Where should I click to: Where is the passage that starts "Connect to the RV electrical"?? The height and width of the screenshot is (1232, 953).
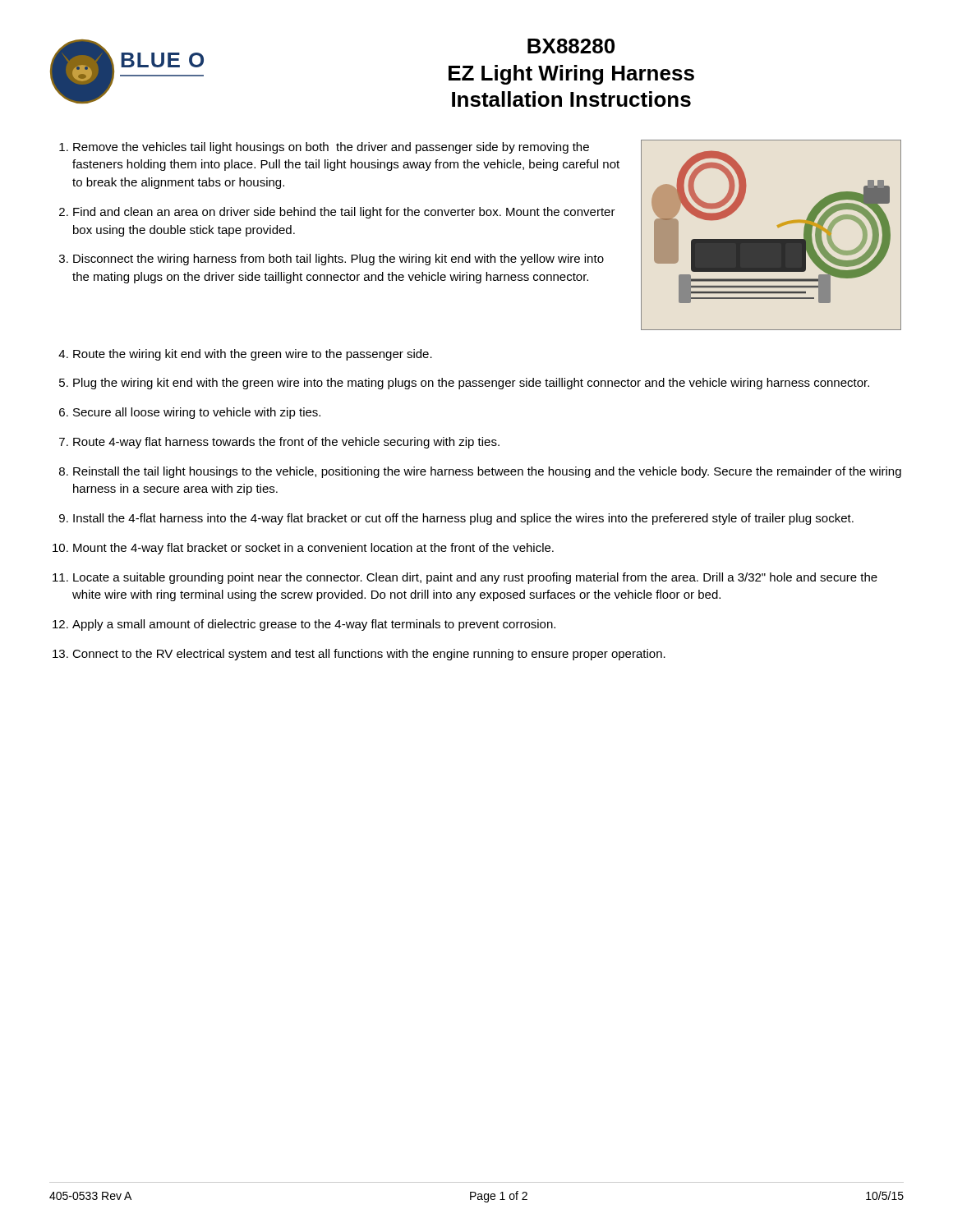click(369, 653)
